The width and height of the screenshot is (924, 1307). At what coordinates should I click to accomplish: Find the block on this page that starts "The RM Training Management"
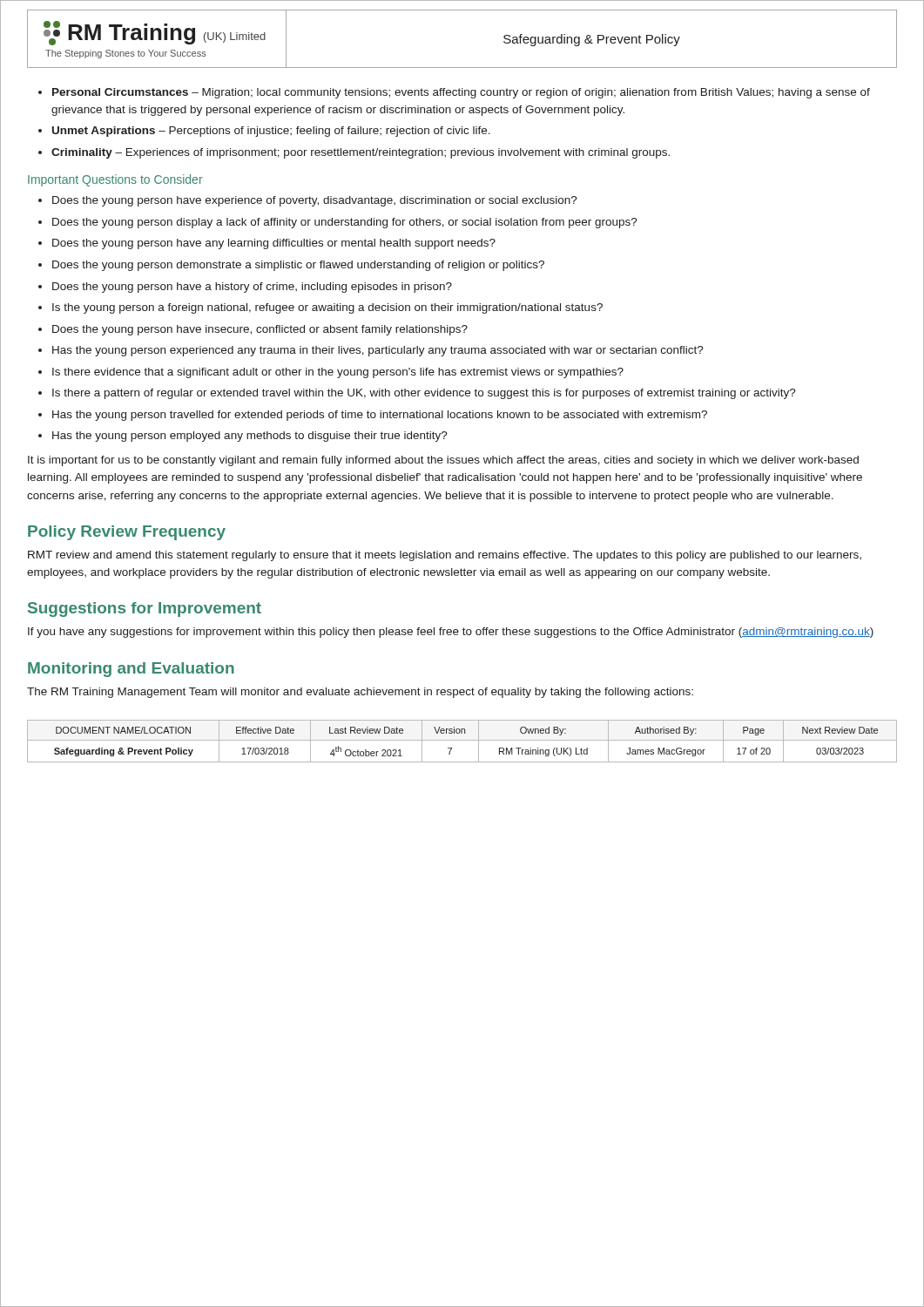(x=360, y=691)
